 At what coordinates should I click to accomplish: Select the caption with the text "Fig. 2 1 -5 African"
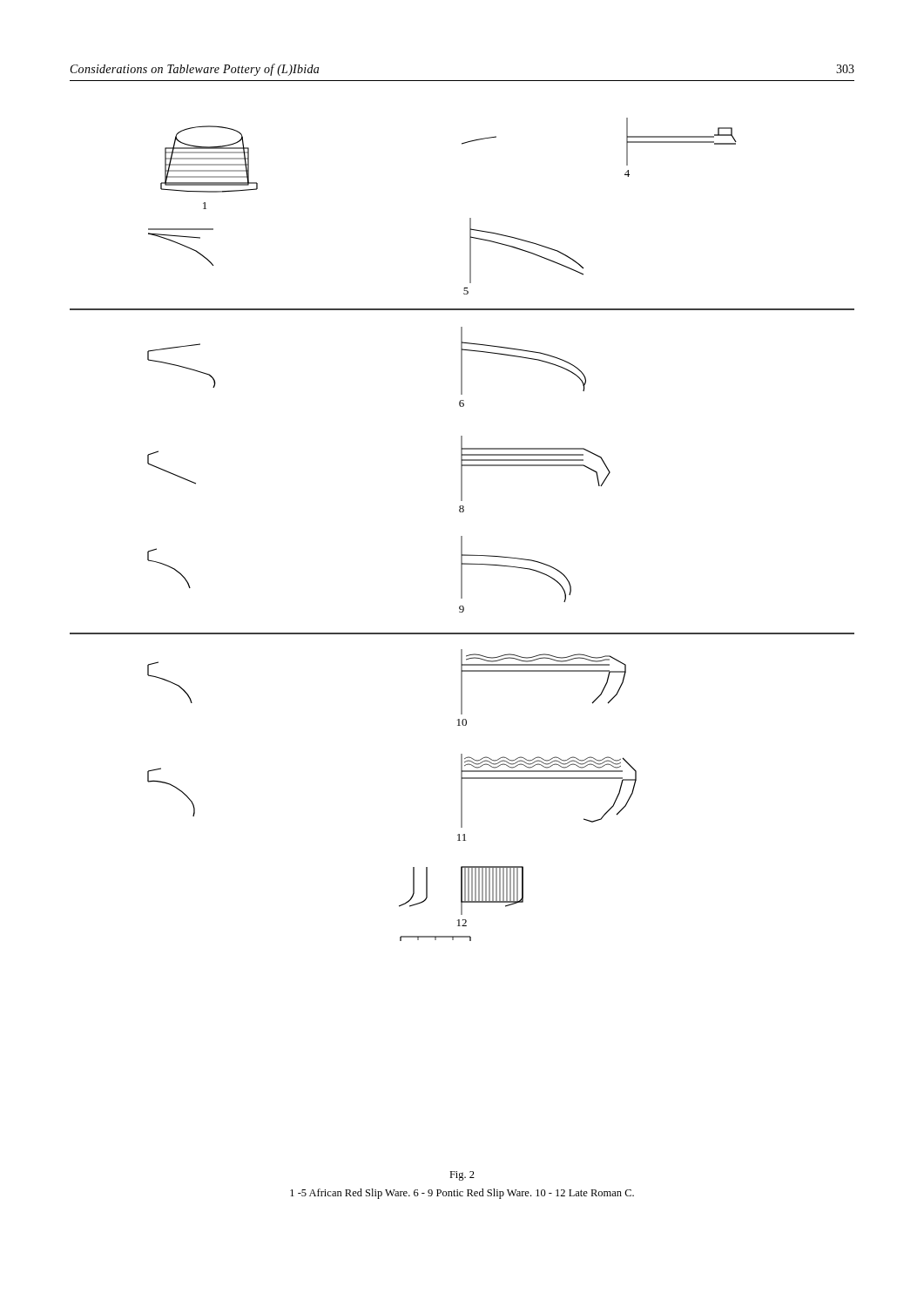462,1183
